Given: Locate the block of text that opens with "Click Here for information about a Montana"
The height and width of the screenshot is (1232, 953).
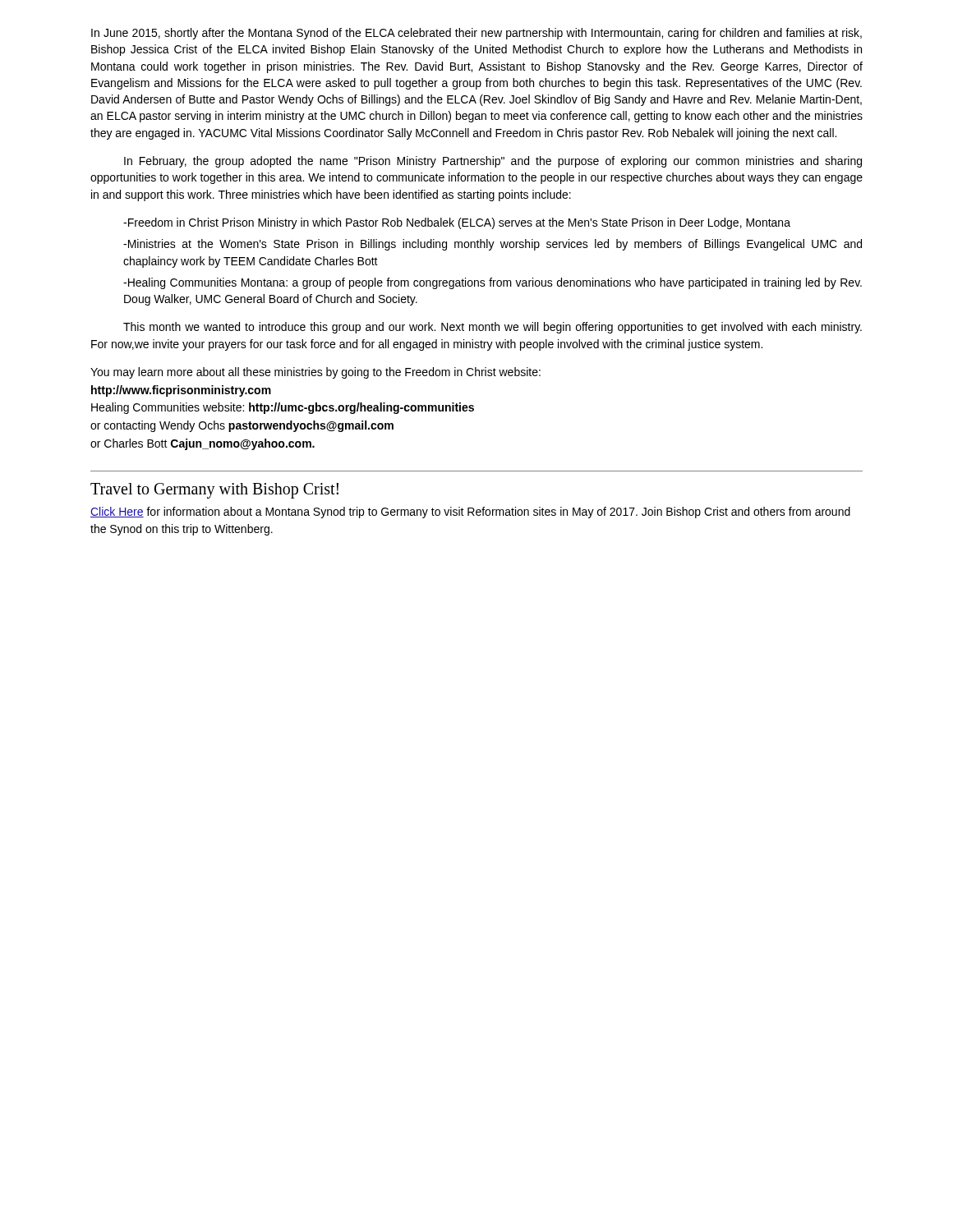Looking at the screenshot, I should coord(470,520).
